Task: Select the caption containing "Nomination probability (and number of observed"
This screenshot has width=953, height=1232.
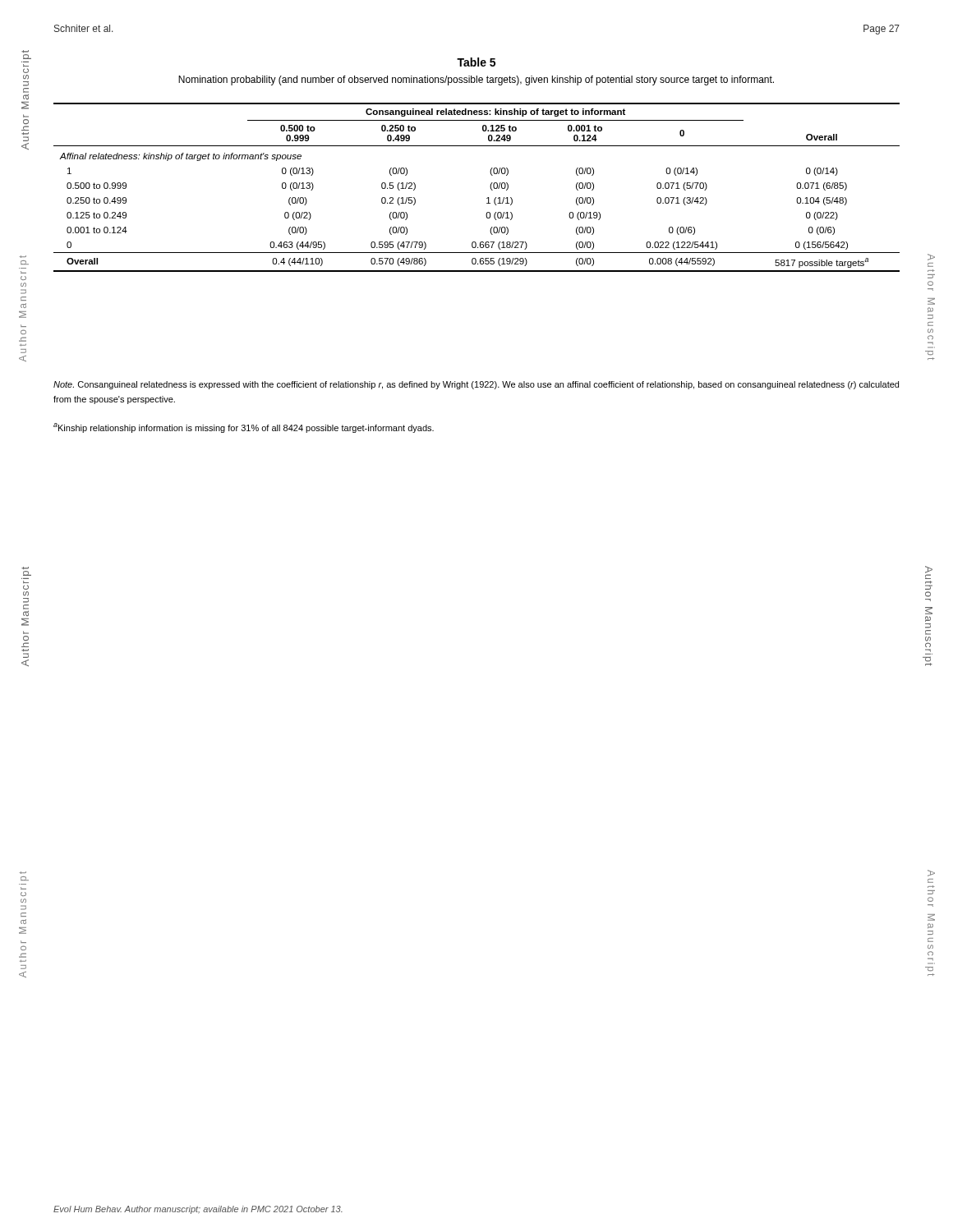Action: [476, 80]
